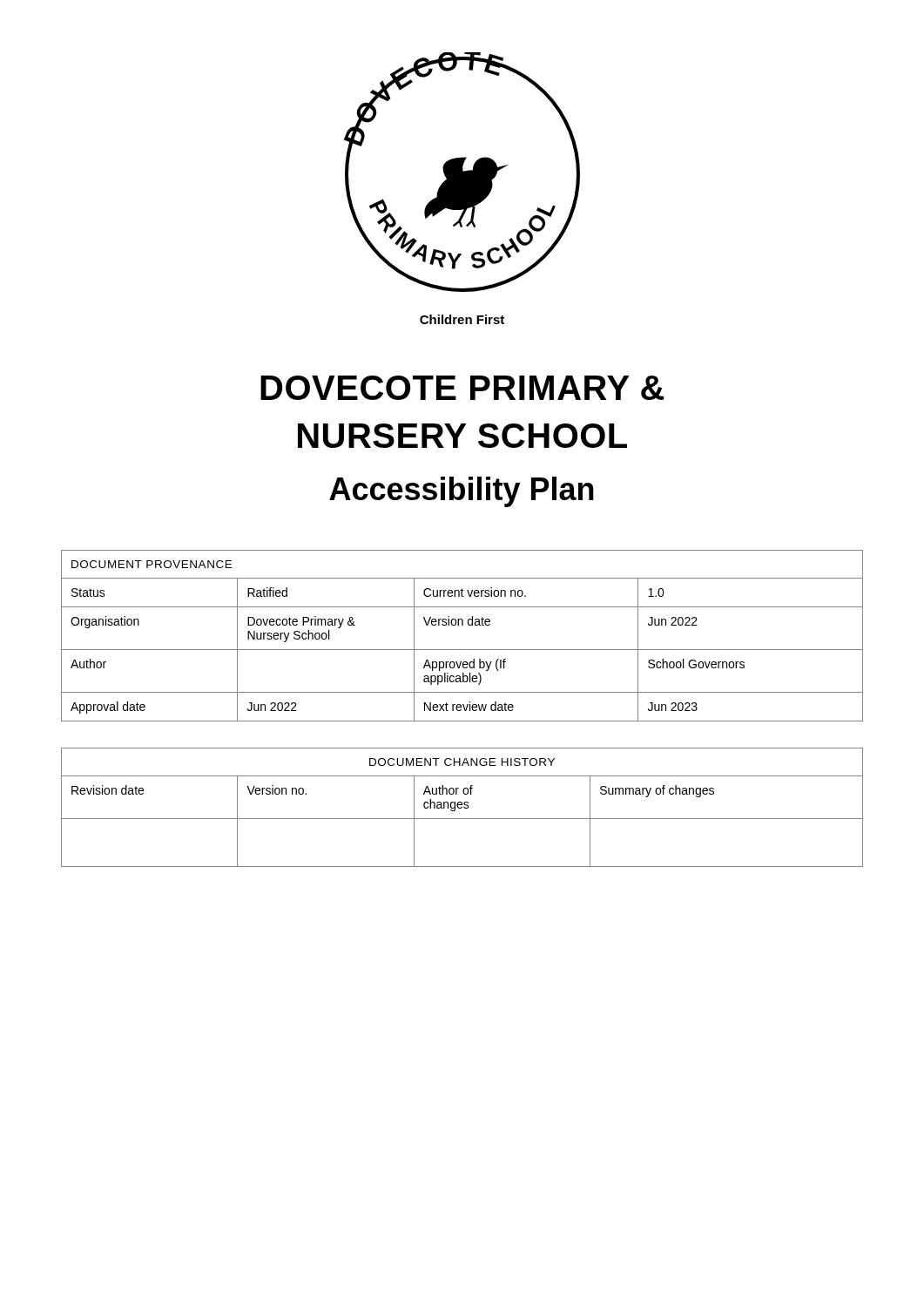Find the title
The width and height of the screenshot is (924, 1307).
point(462,438)
